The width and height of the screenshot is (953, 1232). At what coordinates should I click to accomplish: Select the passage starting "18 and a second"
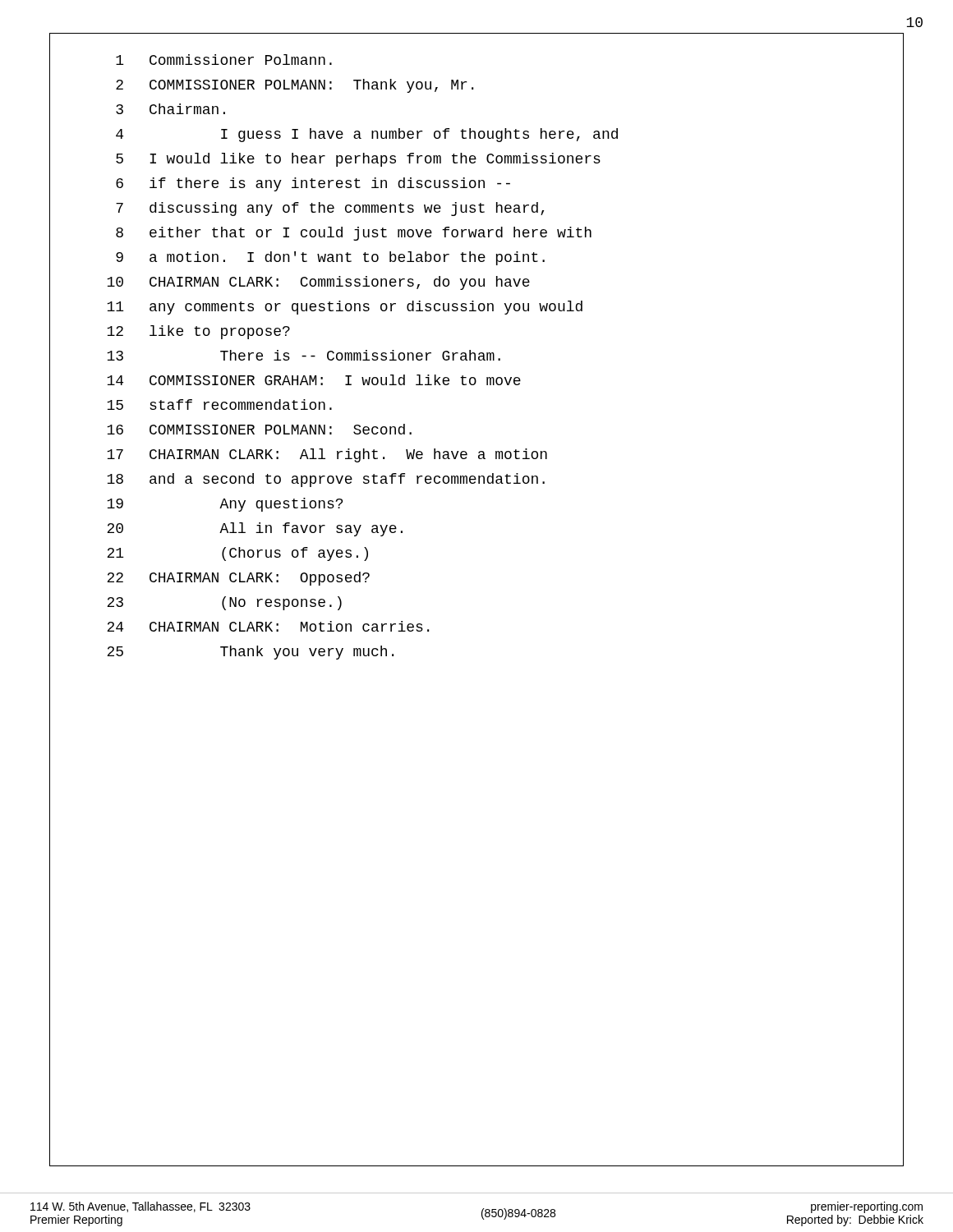click(x=476, y=480)
